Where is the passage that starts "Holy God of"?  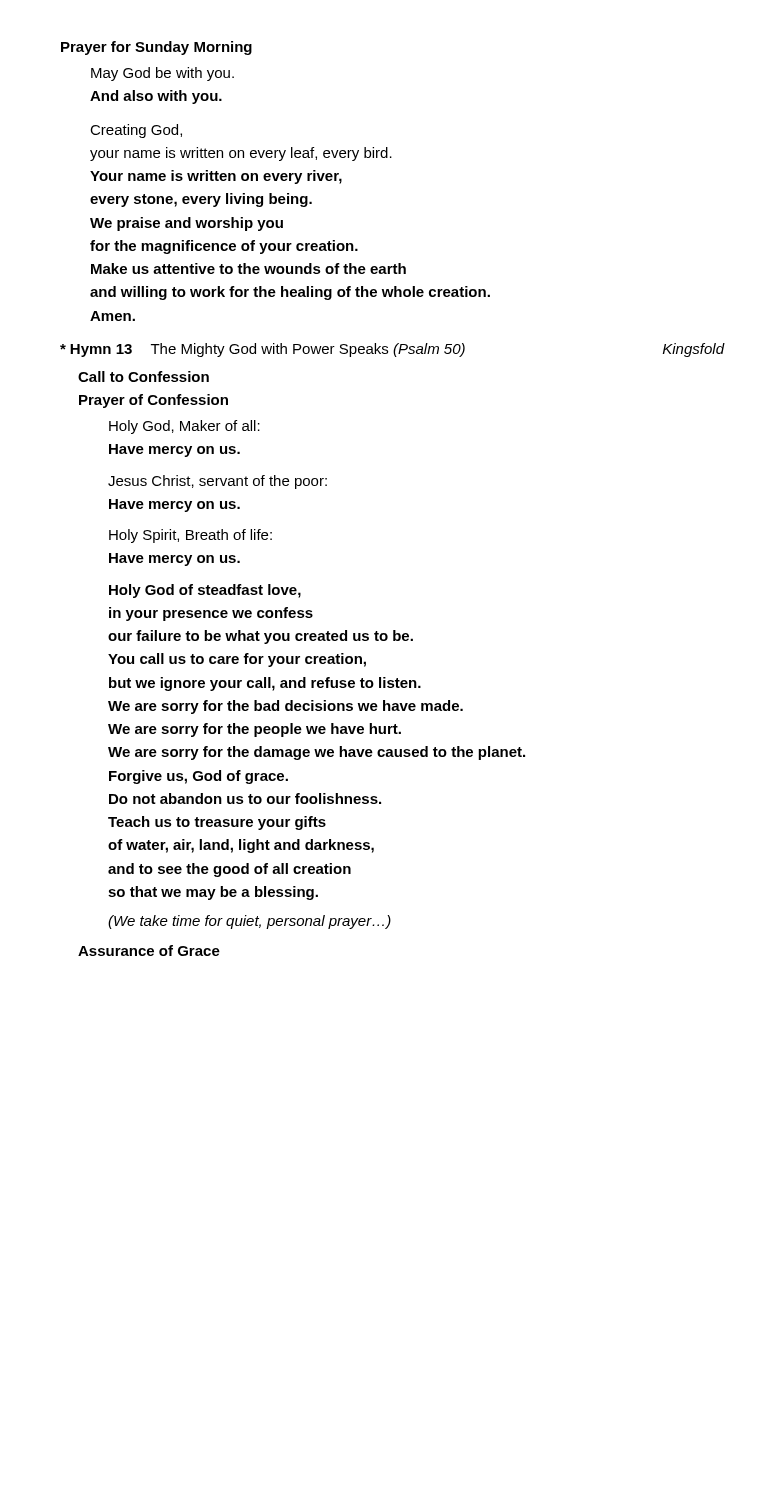(x=317, y=740)
